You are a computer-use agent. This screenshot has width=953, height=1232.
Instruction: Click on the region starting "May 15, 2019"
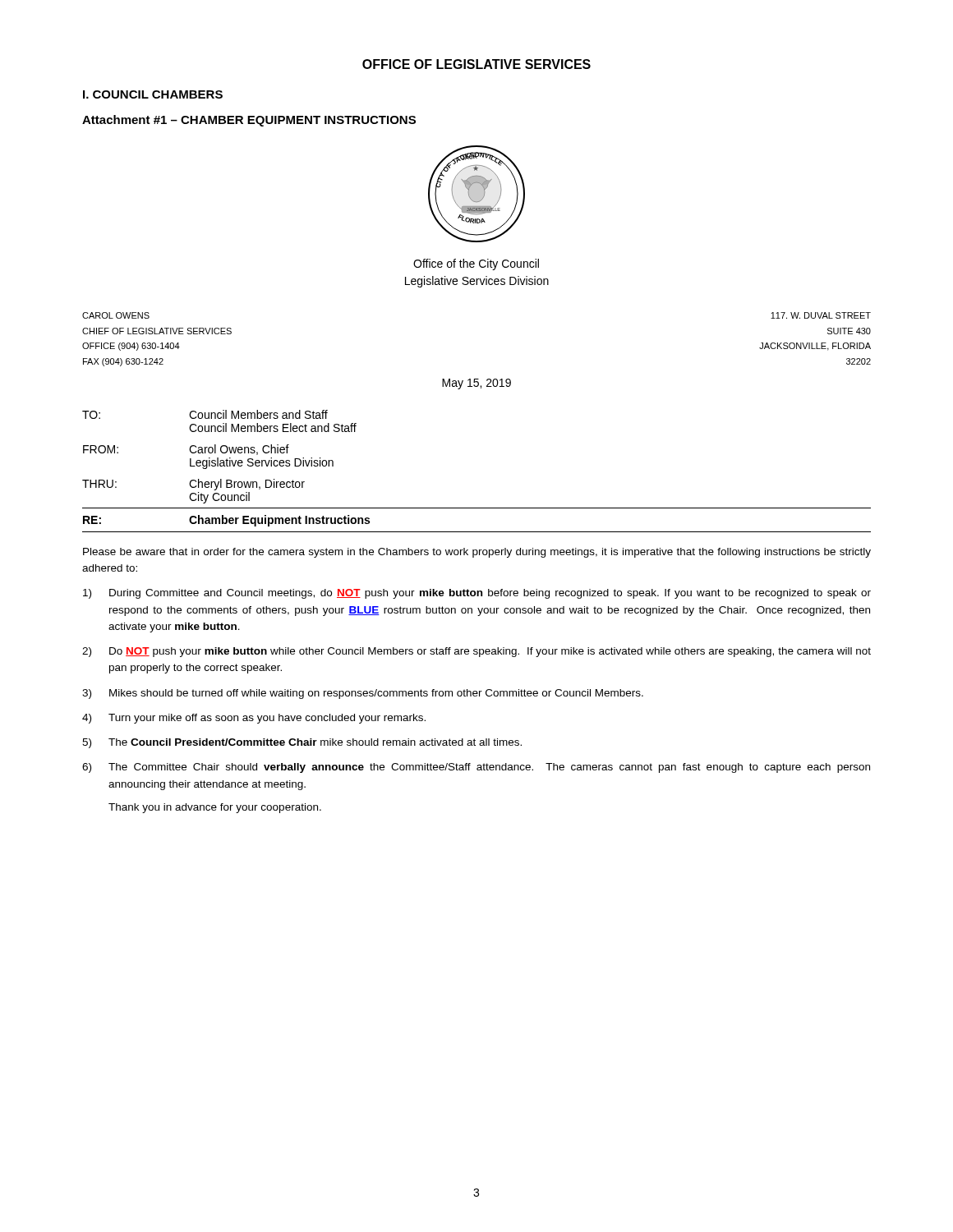click(476, 383)
